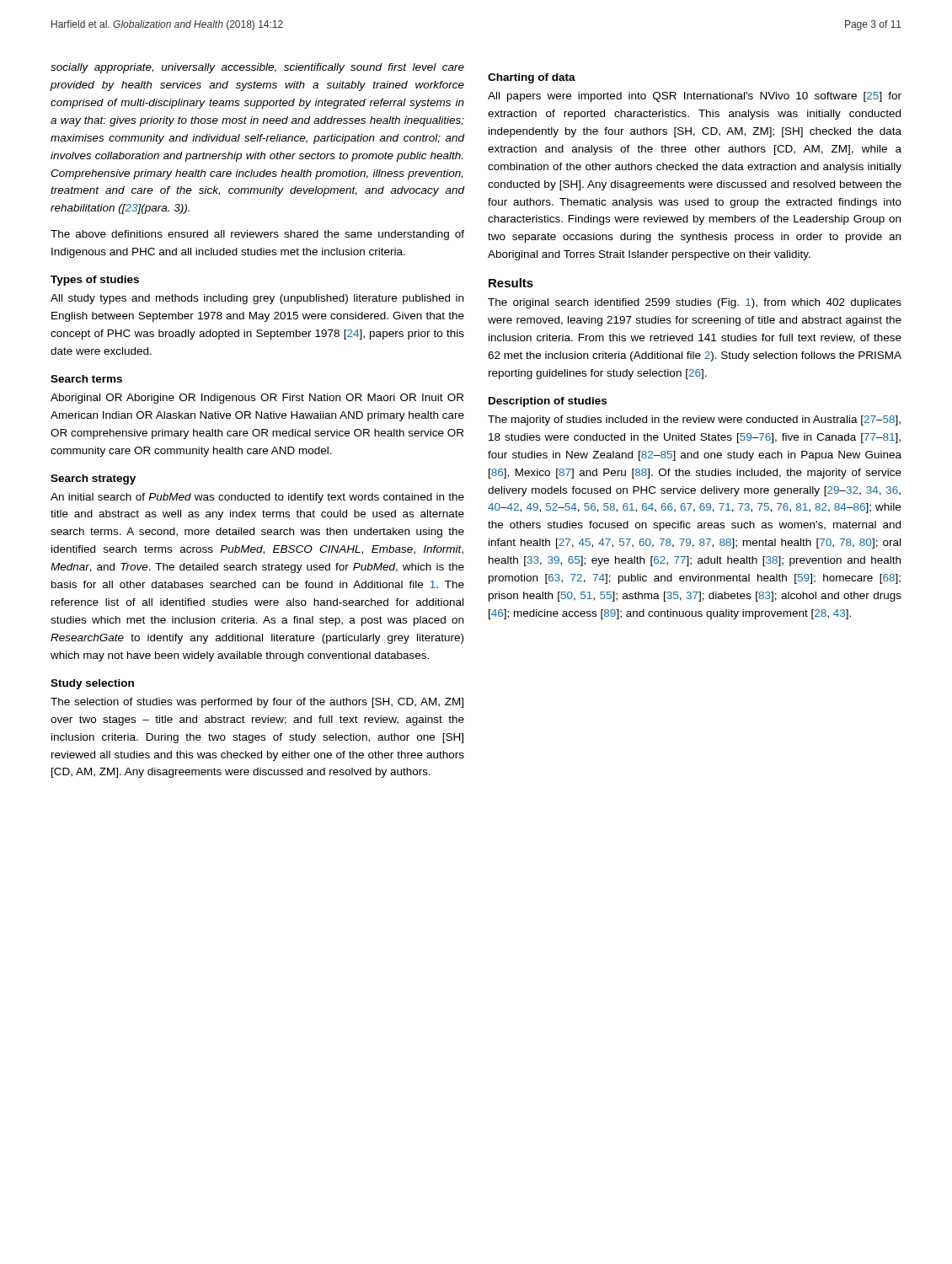Screen dimensions: 1264x952
Task: Select the section header with the text "Search terms"
Action: pos(87,379)
